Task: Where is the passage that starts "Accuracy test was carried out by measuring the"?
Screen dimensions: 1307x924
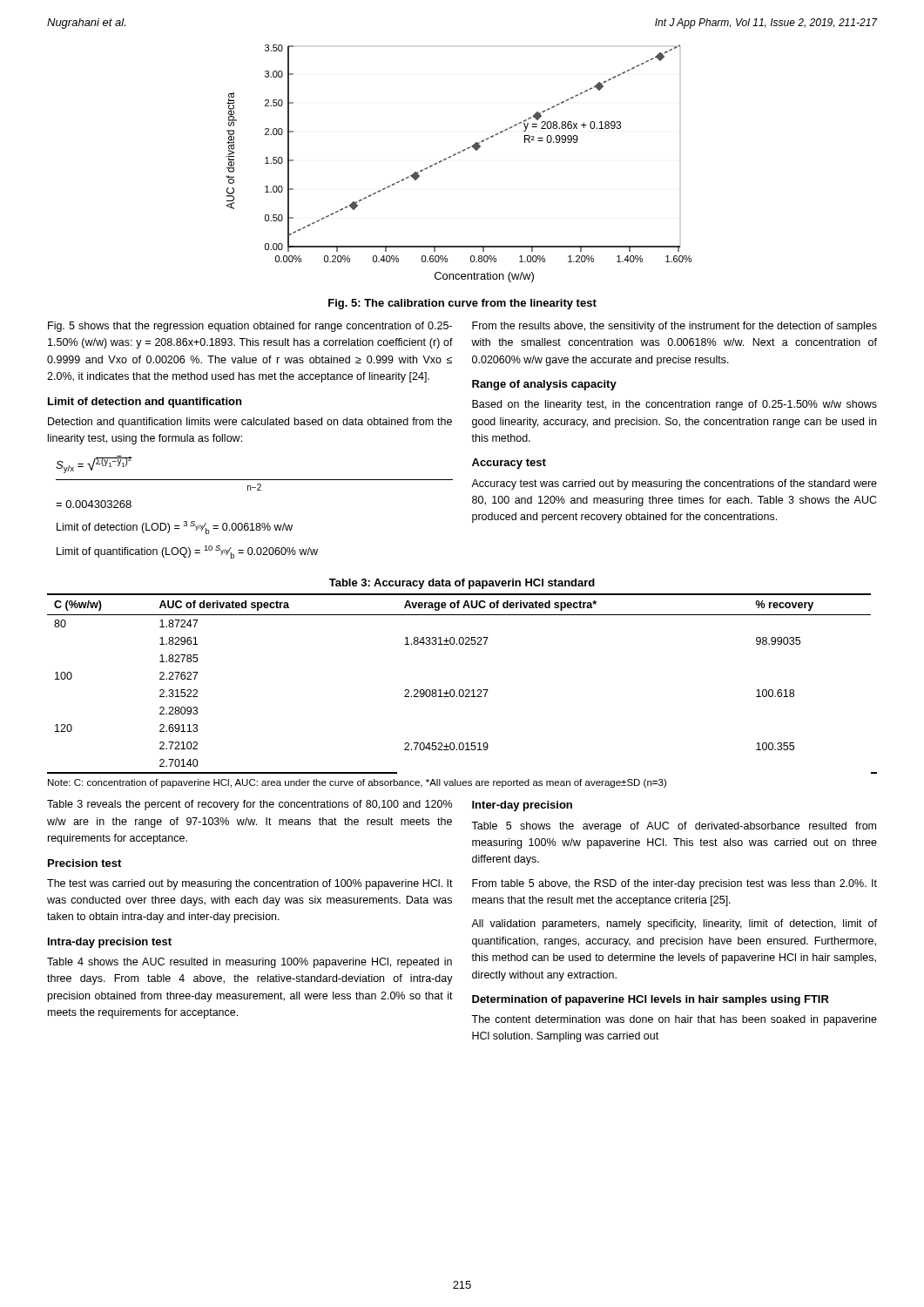Action: [x=674, y=500]
